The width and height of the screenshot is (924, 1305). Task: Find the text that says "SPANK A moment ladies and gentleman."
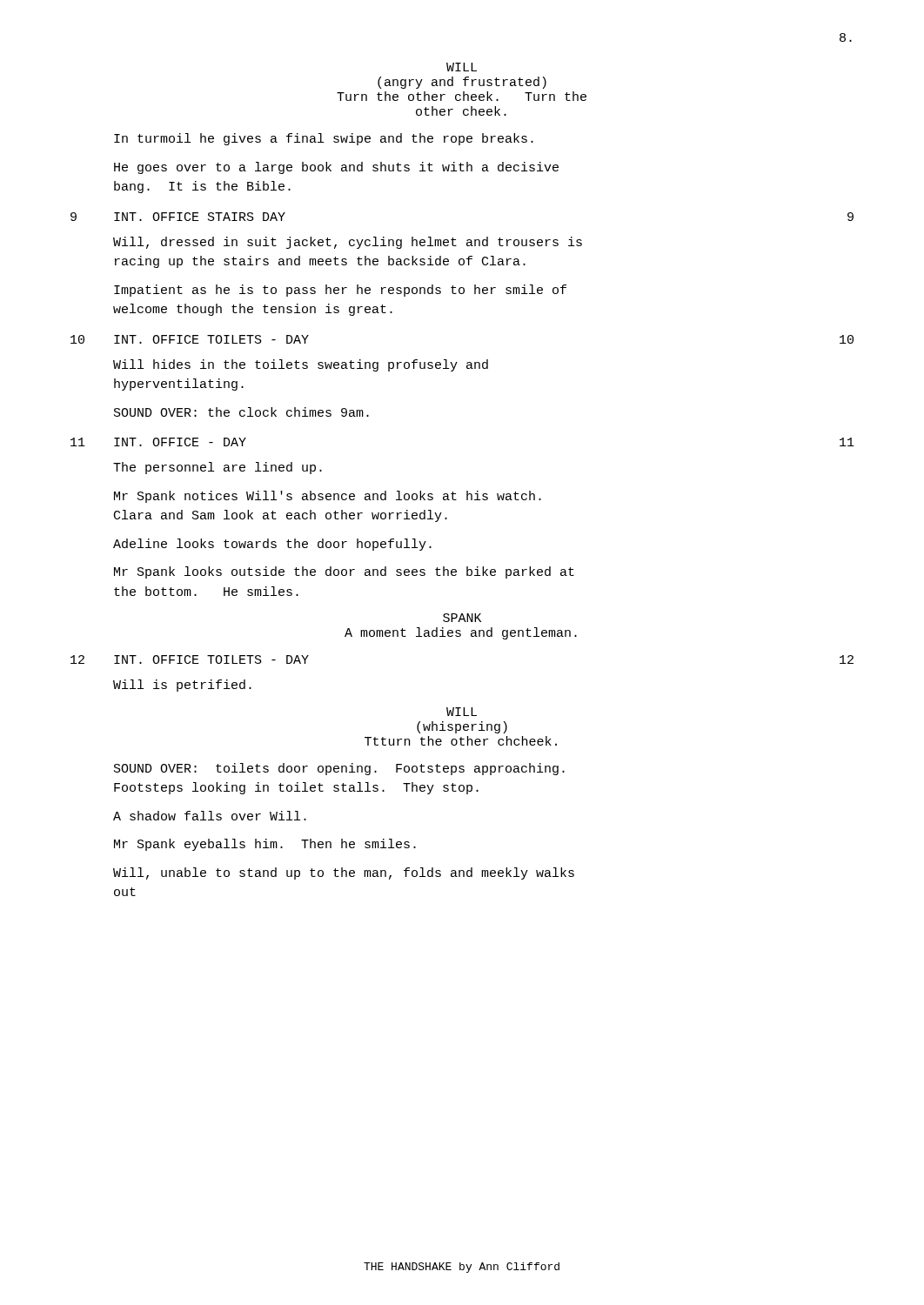point(462,626)
